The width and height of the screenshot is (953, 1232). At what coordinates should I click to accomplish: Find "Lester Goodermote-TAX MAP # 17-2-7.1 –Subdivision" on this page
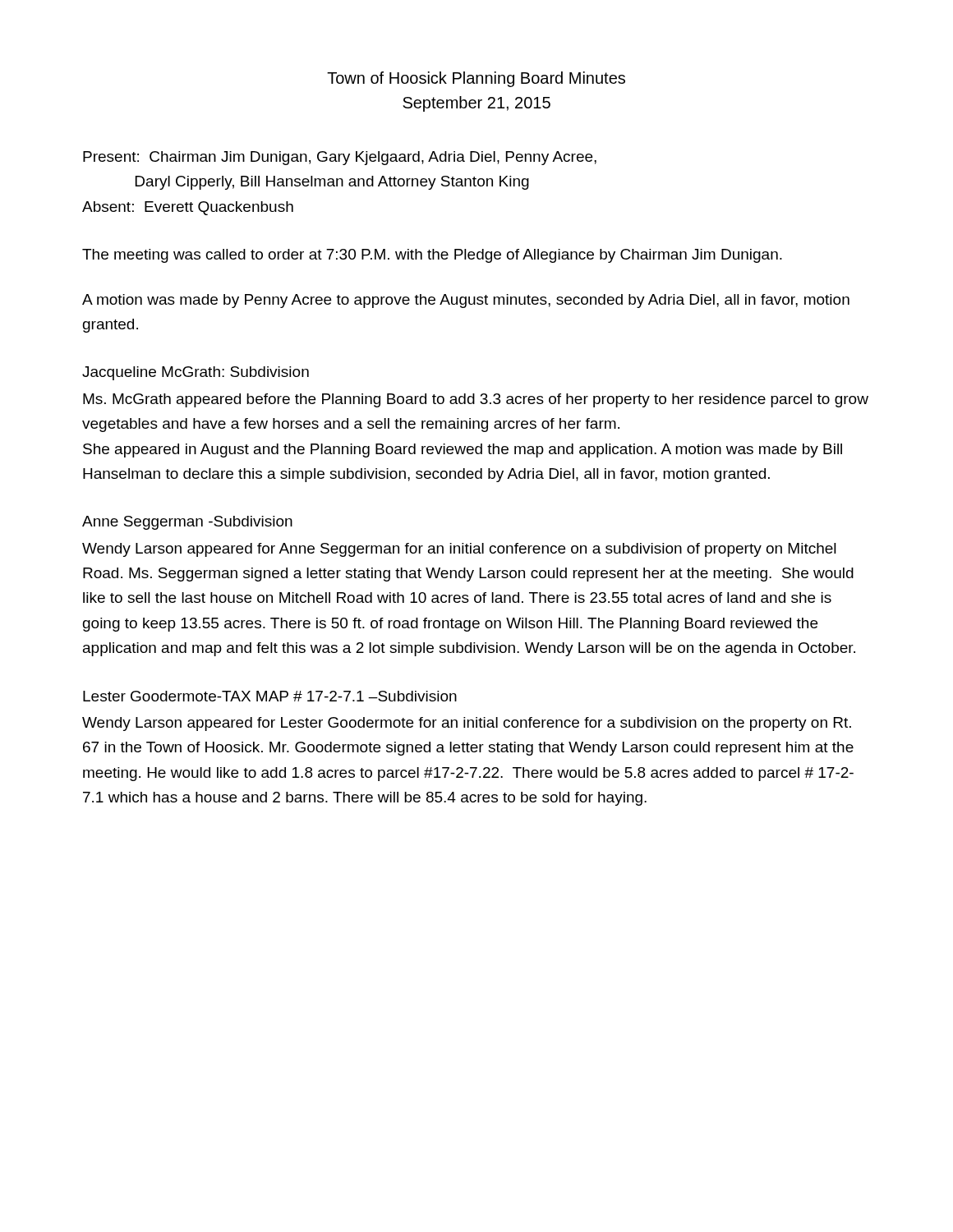(x=270, y=696)
